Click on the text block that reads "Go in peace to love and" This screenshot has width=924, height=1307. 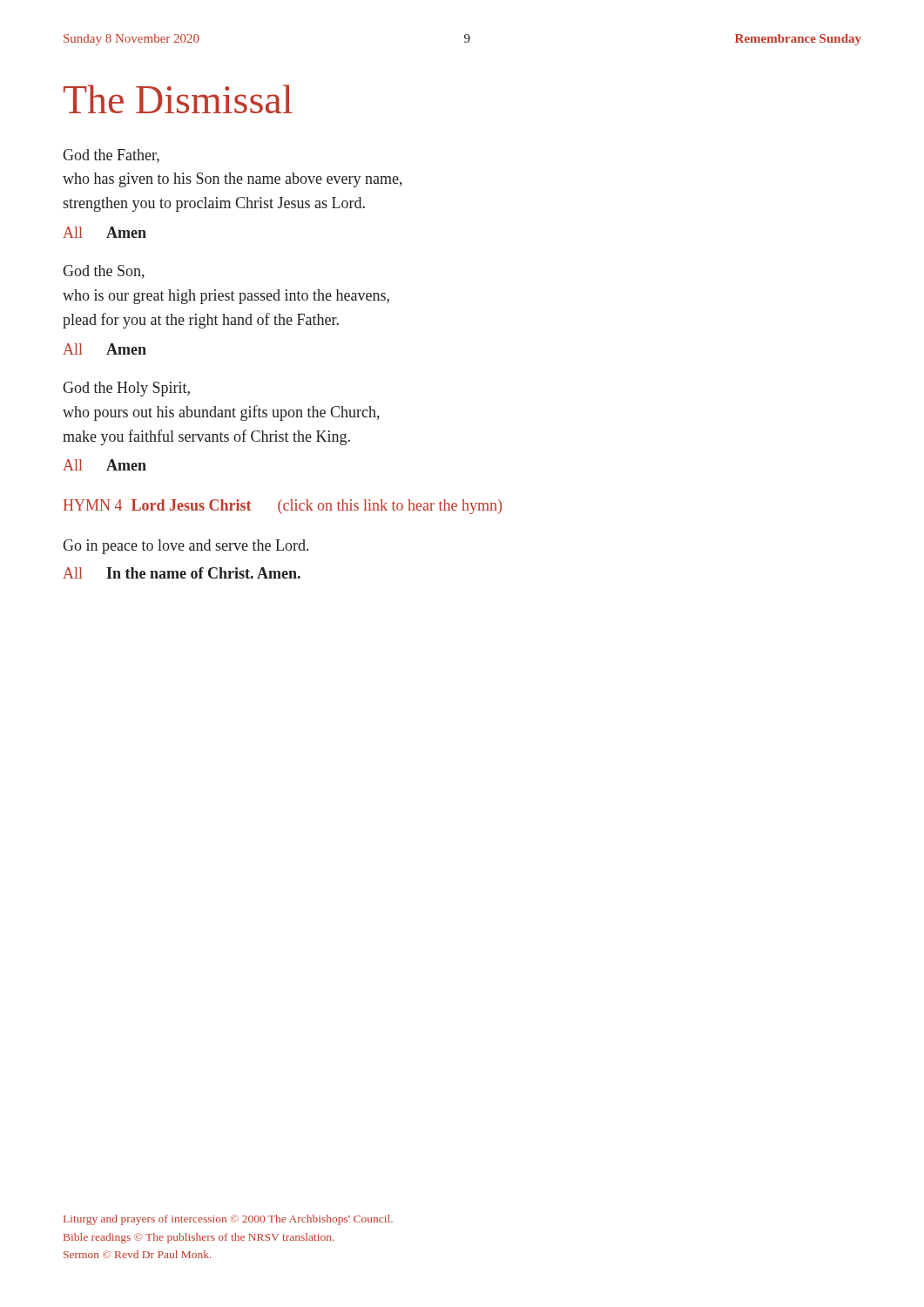click(186, 546)
